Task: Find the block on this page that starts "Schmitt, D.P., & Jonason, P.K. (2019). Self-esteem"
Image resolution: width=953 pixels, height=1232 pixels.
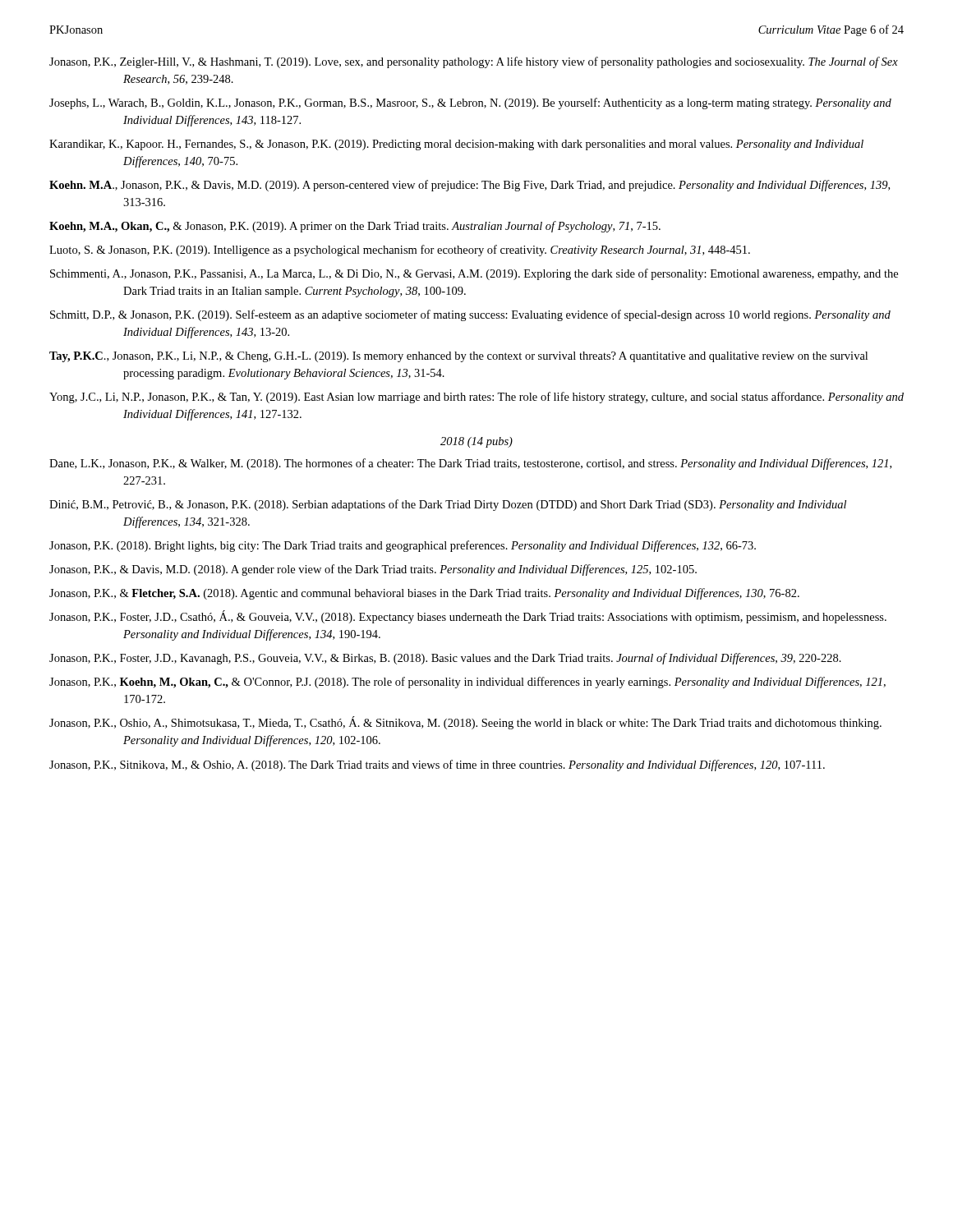Action: (470, 323)
